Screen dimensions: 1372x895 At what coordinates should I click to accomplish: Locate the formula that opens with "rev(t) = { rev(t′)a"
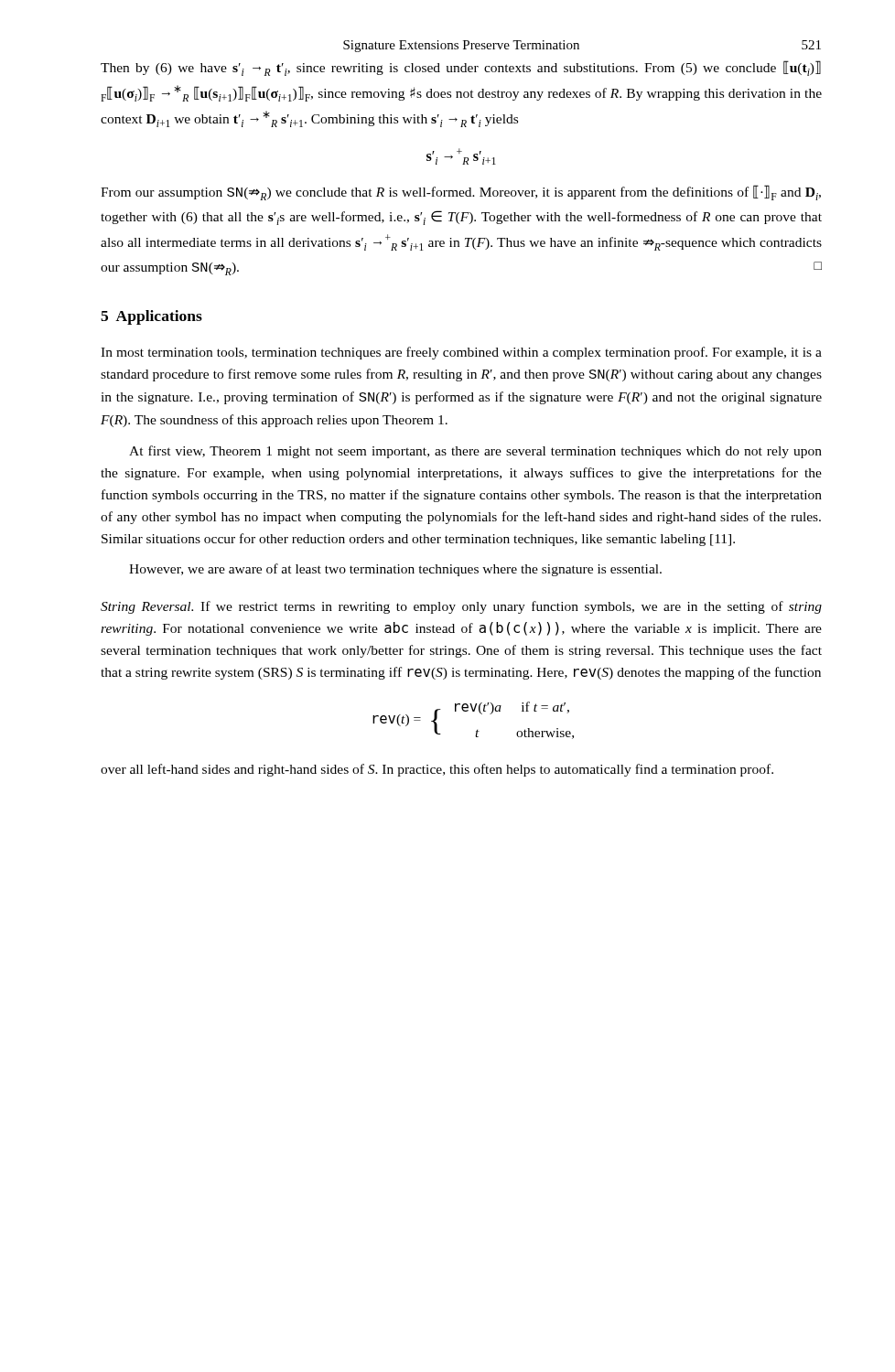tap(475, 720)
